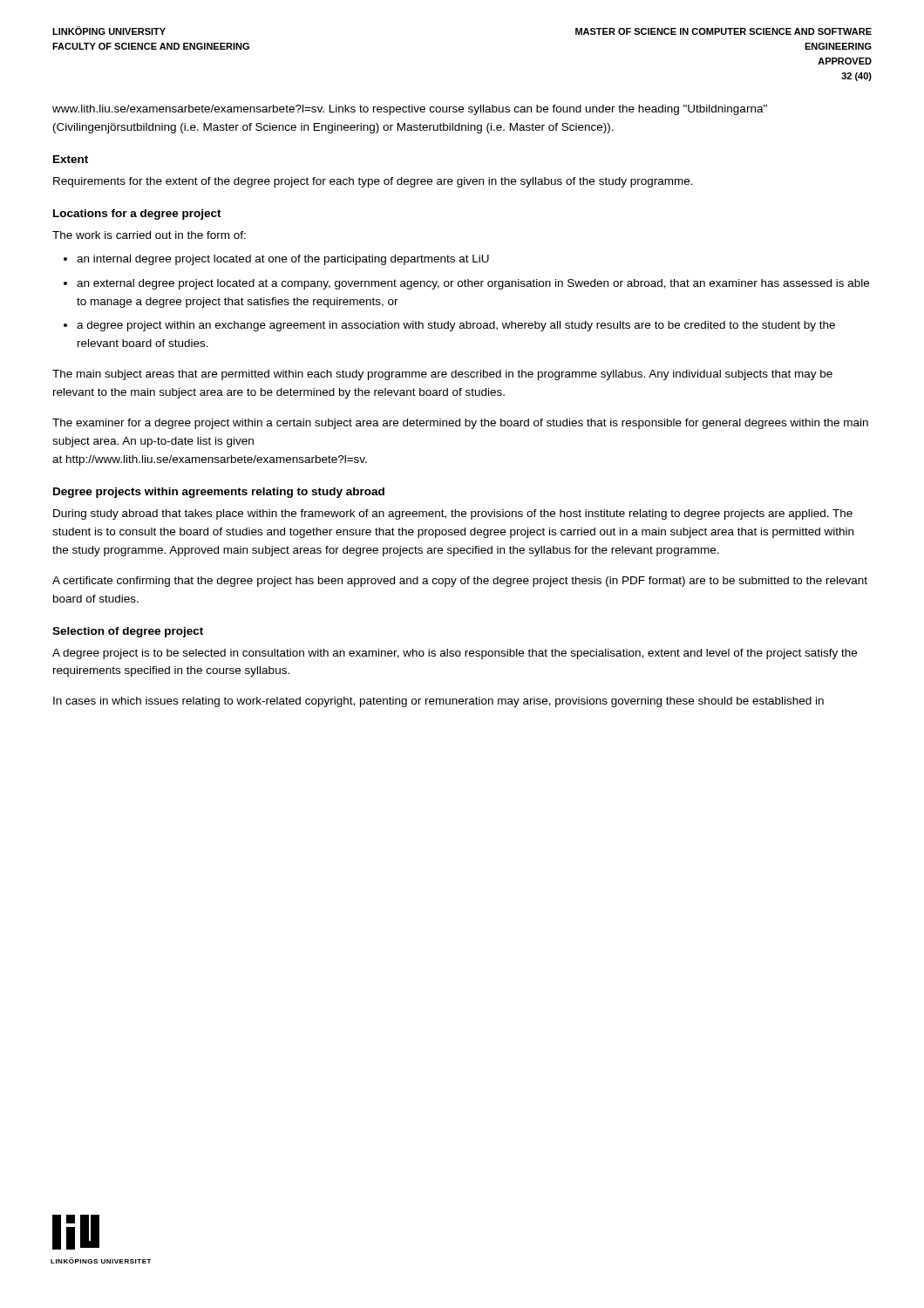Screen dimensions: 1308x924
Task: Click on the block starting "Locations for a degree project"
Action: pyautogui.click(x=137, y=213)
